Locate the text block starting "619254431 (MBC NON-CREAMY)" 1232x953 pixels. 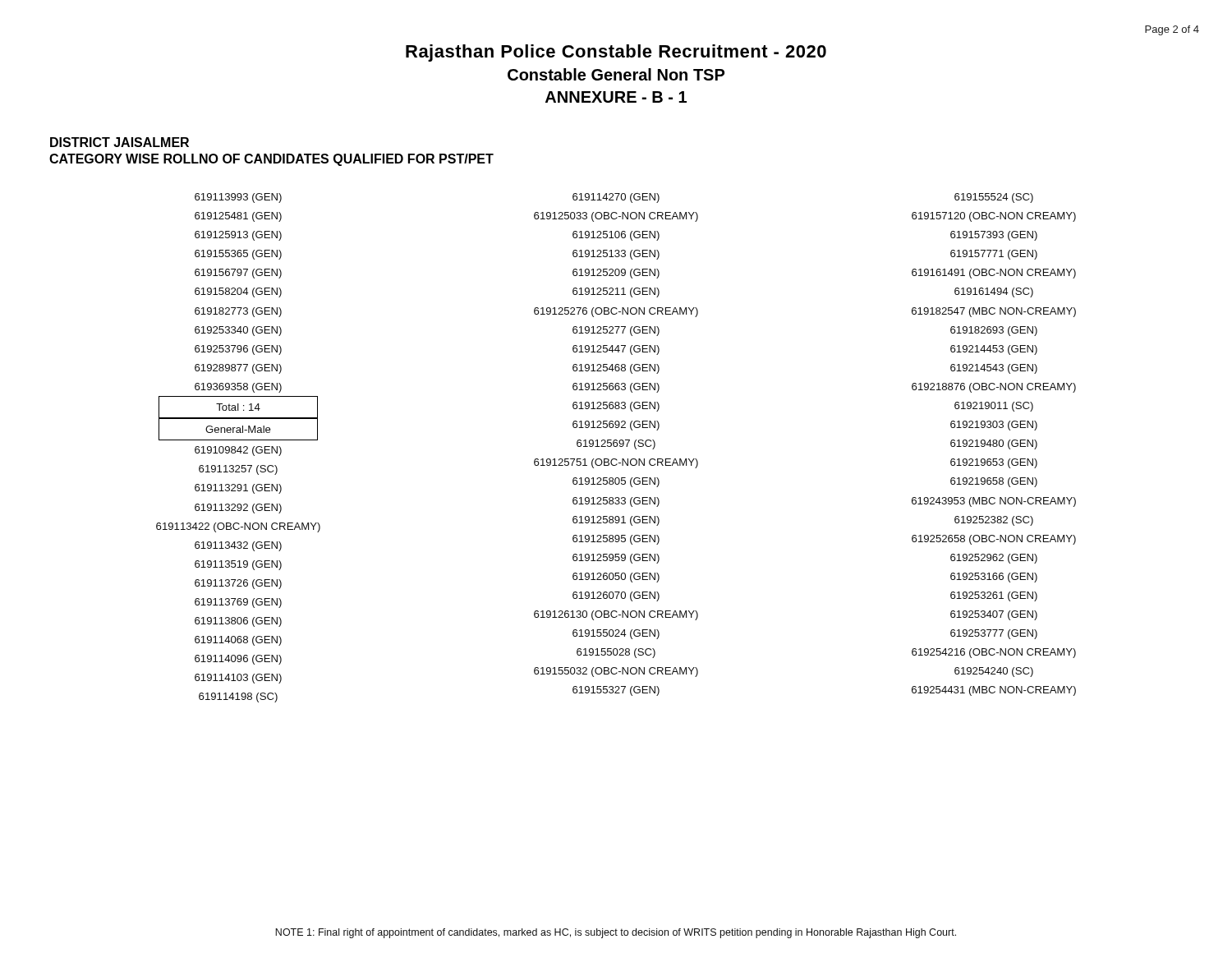(994, 690)
